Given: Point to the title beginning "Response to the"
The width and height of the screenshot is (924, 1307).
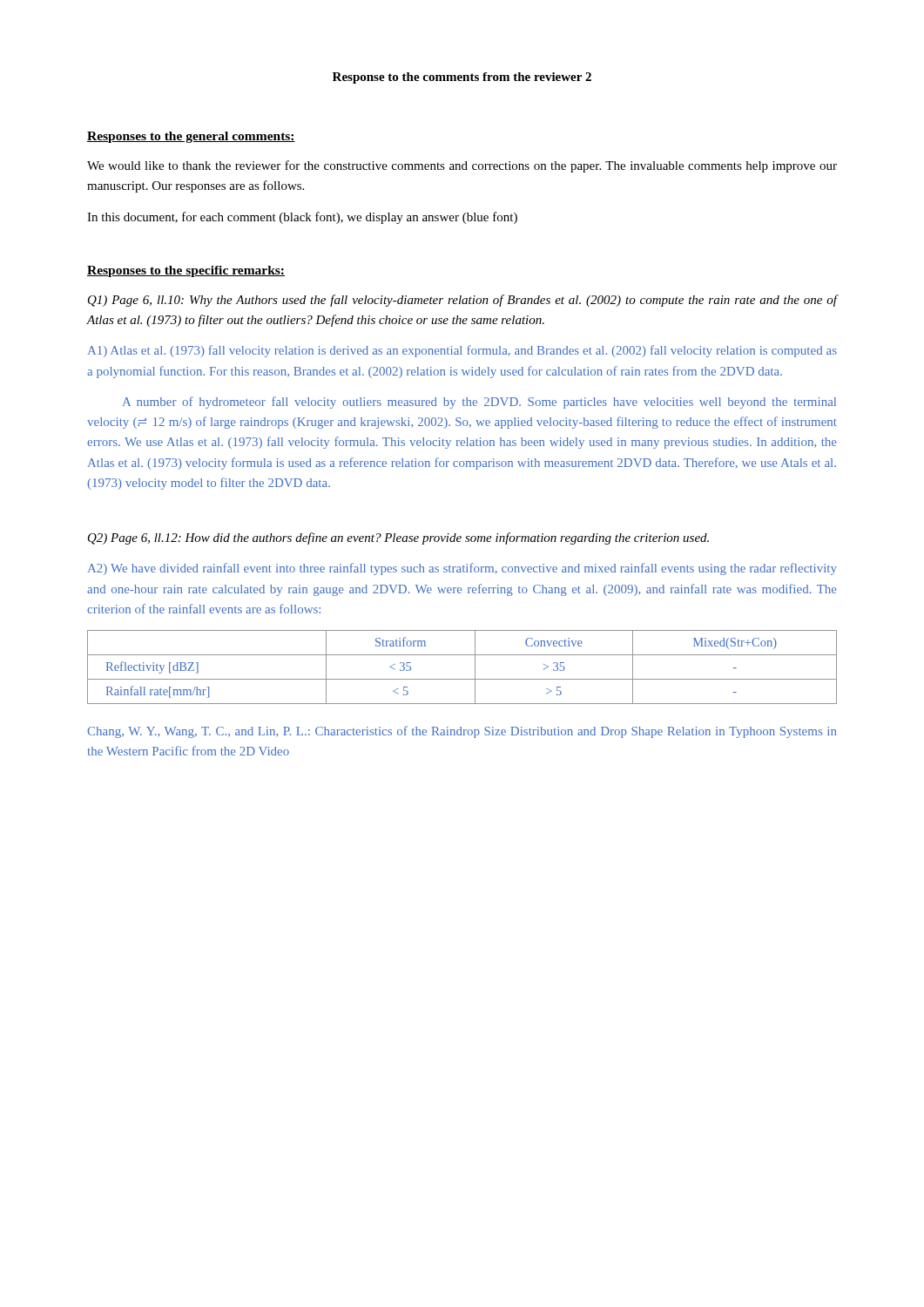Looking at the screenshot, I should [x=462, y=77].
